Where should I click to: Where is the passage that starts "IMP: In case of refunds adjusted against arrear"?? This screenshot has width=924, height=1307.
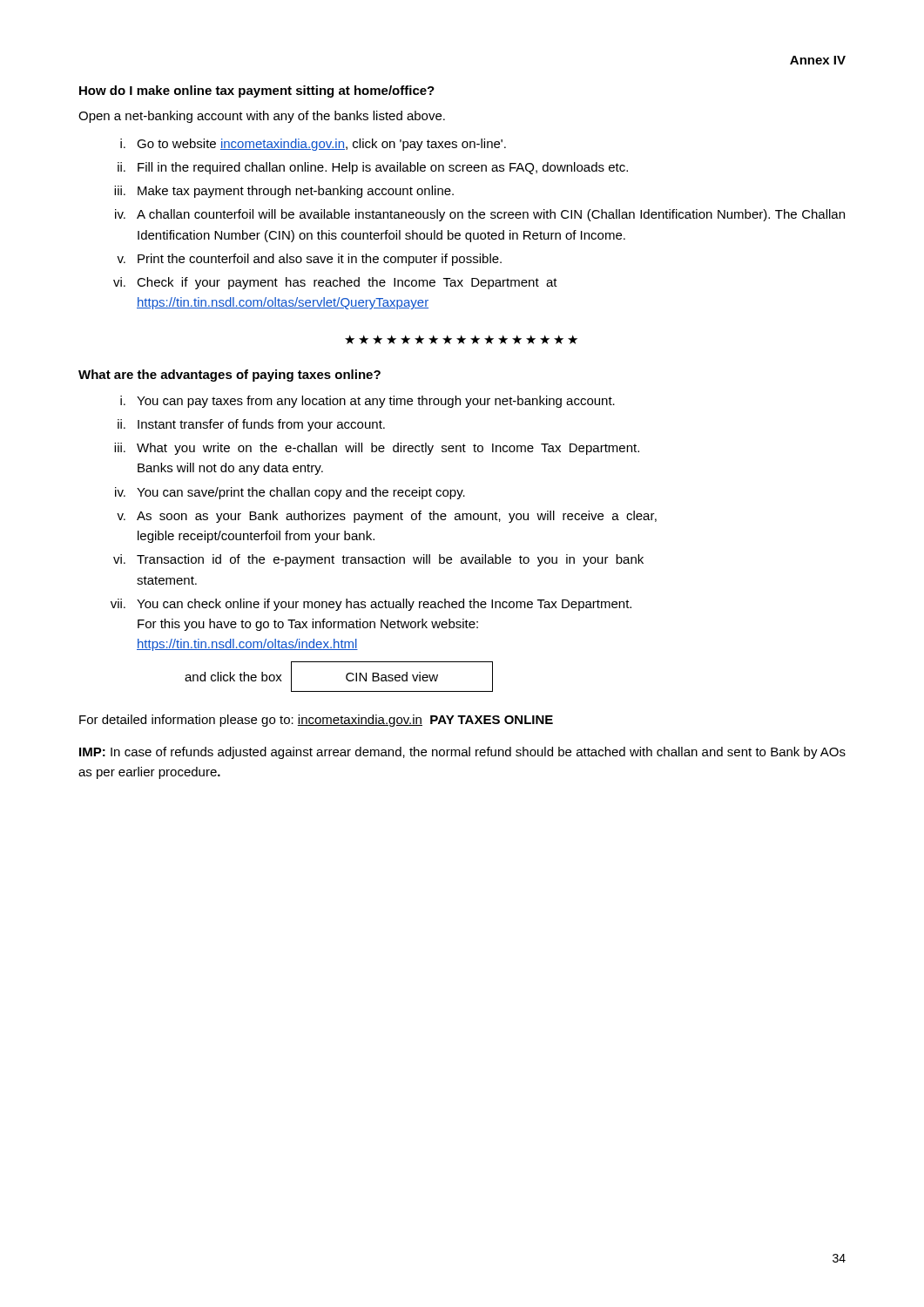click(x=462, y=762)
